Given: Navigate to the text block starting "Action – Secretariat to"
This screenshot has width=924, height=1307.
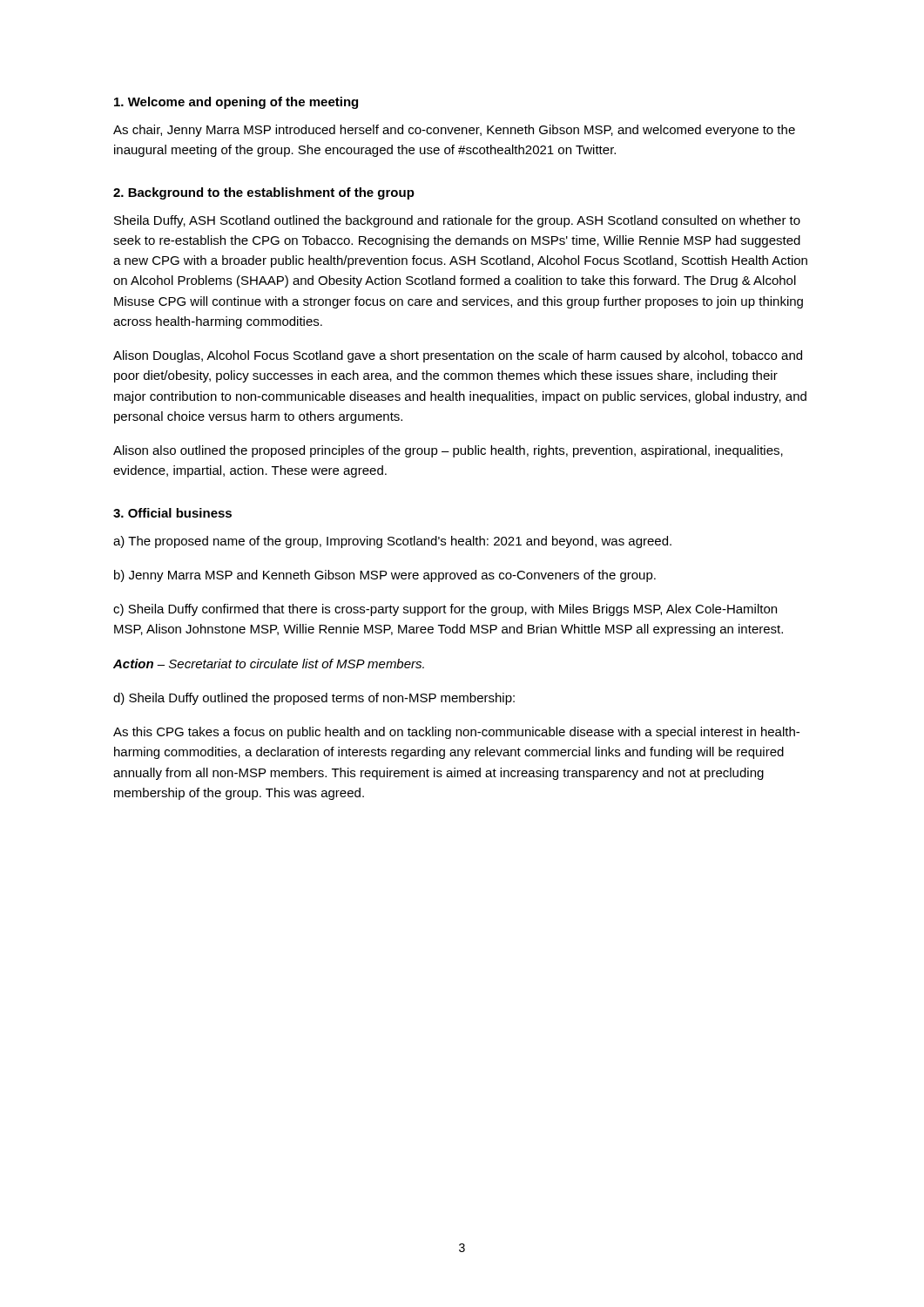Looking at the screenshot, I should click(x=269, y=663).
